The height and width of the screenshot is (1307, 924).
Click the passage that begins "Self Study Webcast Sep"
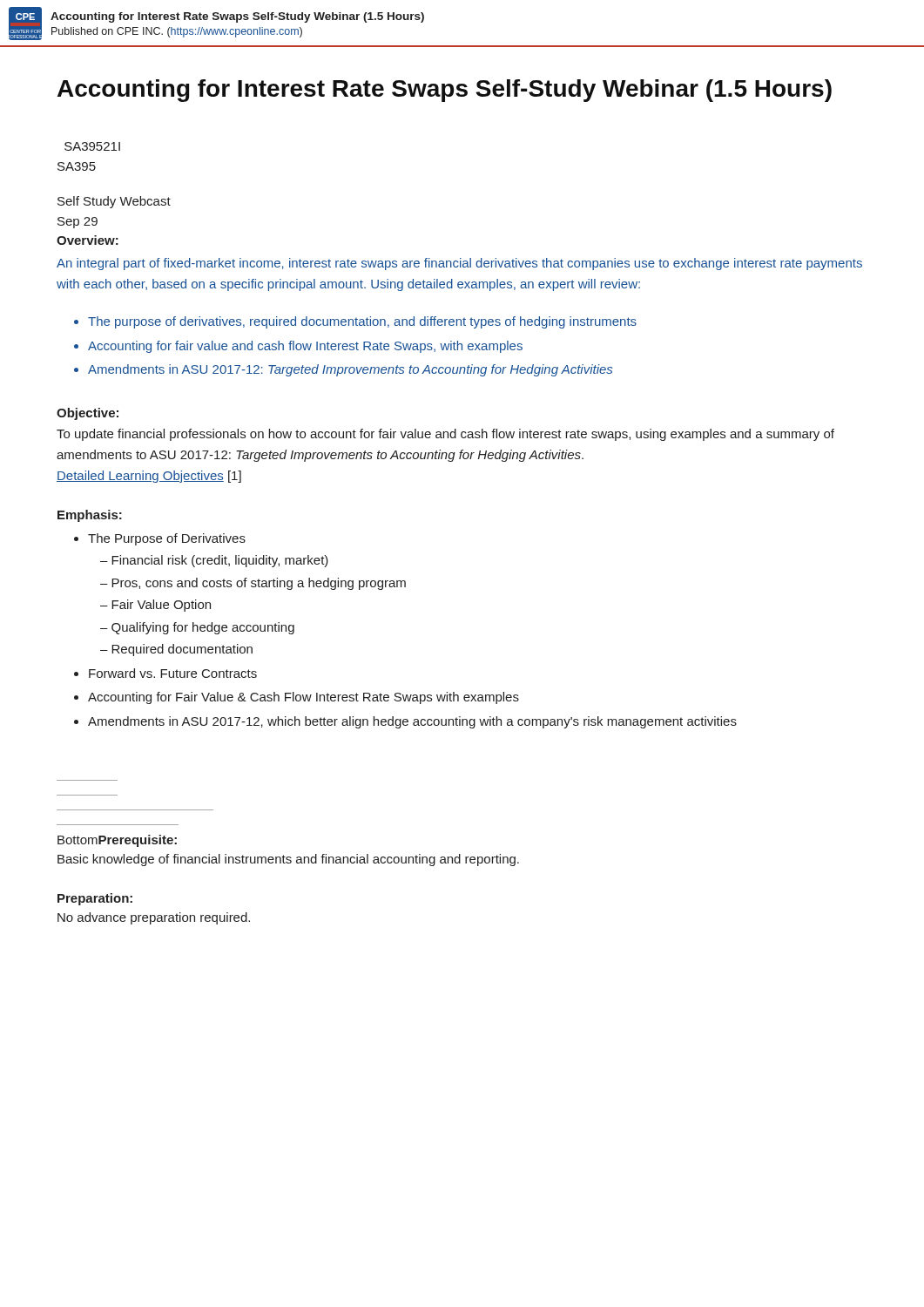(114, 211)
